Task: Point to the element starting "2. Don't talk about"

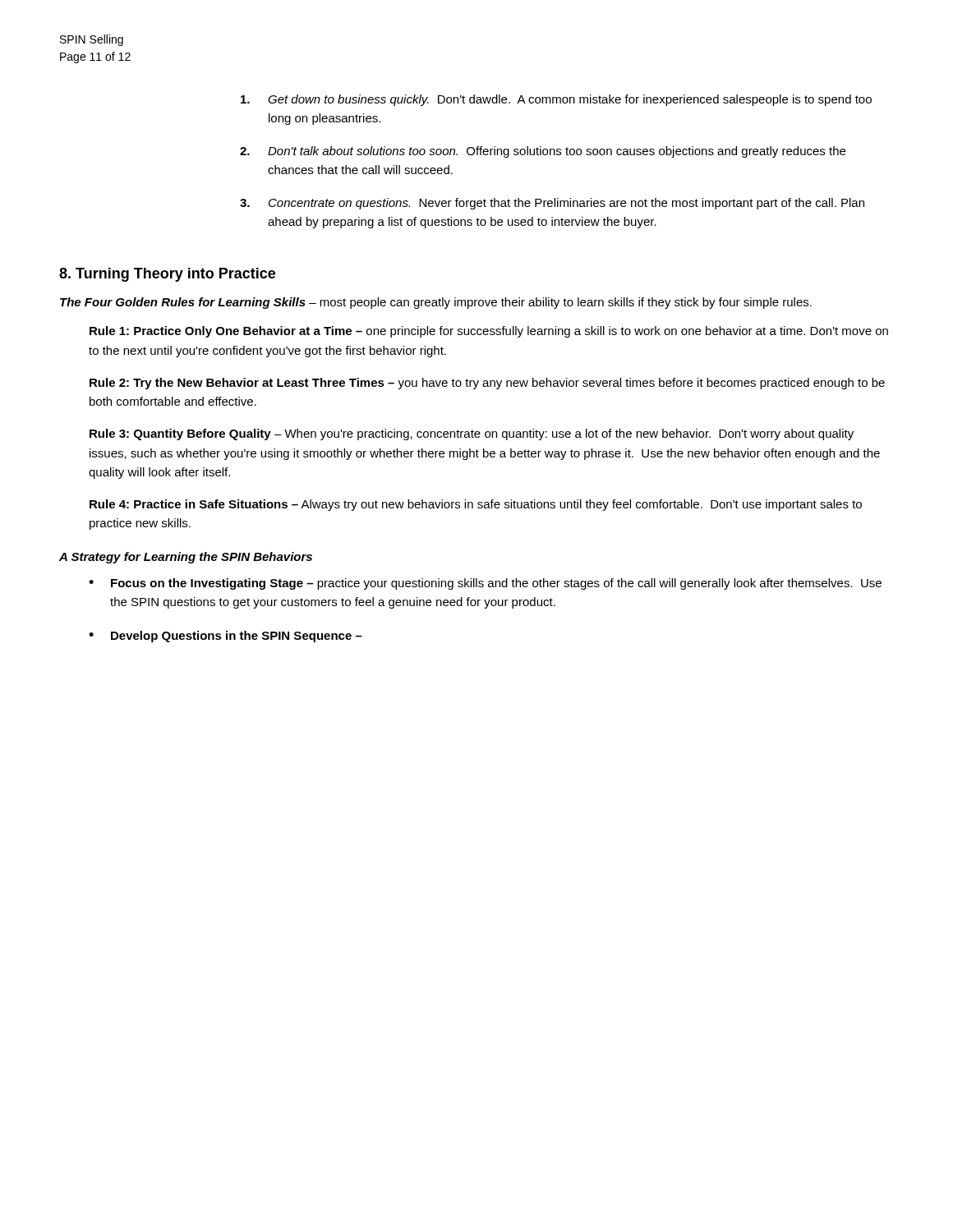Action: pos(567,161)
